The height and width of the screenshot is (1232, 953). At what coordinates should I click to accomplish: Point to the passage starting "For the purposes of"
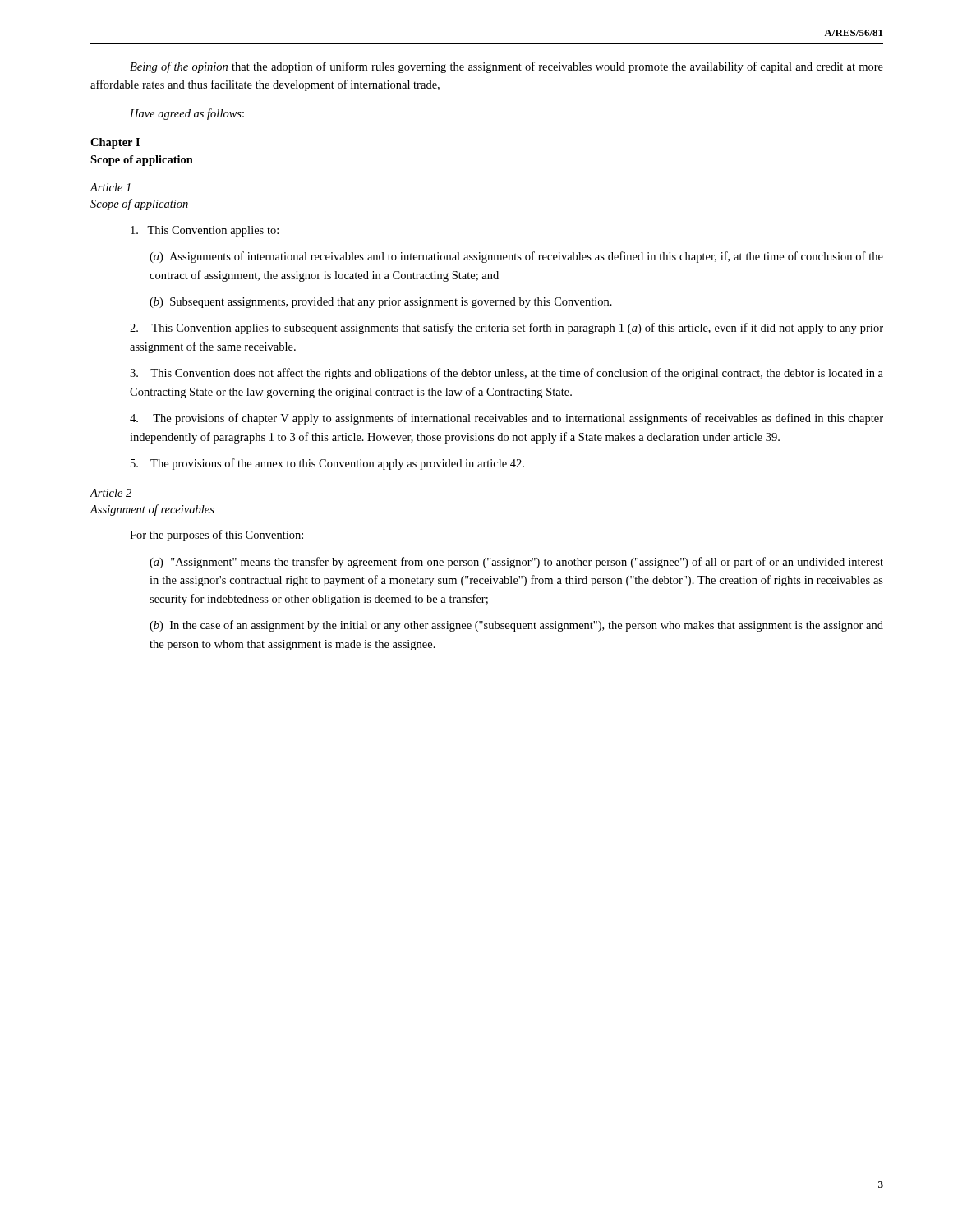216,536
